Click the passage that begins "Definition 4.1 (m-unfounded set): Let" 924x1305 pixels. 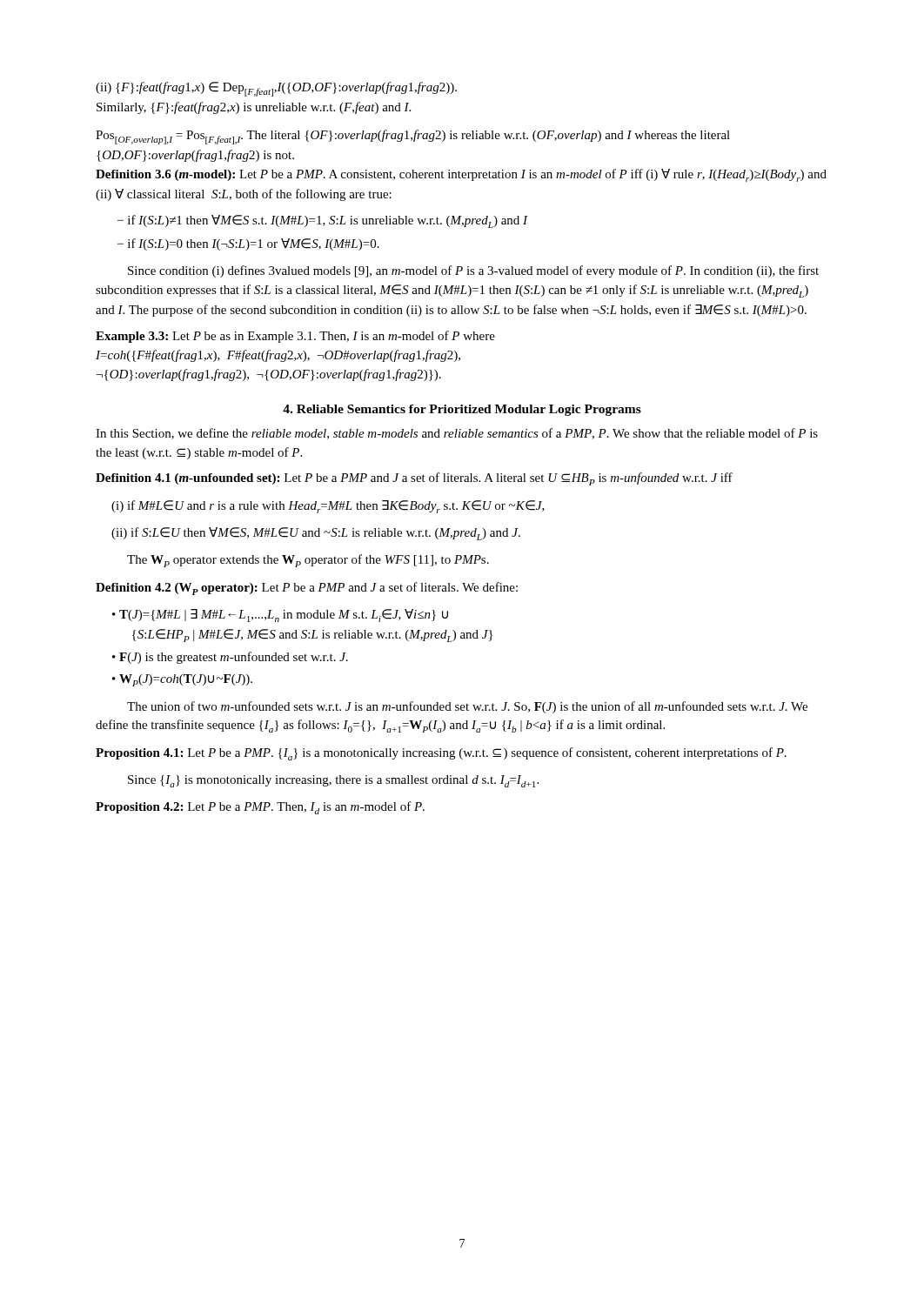click(414, 479)
